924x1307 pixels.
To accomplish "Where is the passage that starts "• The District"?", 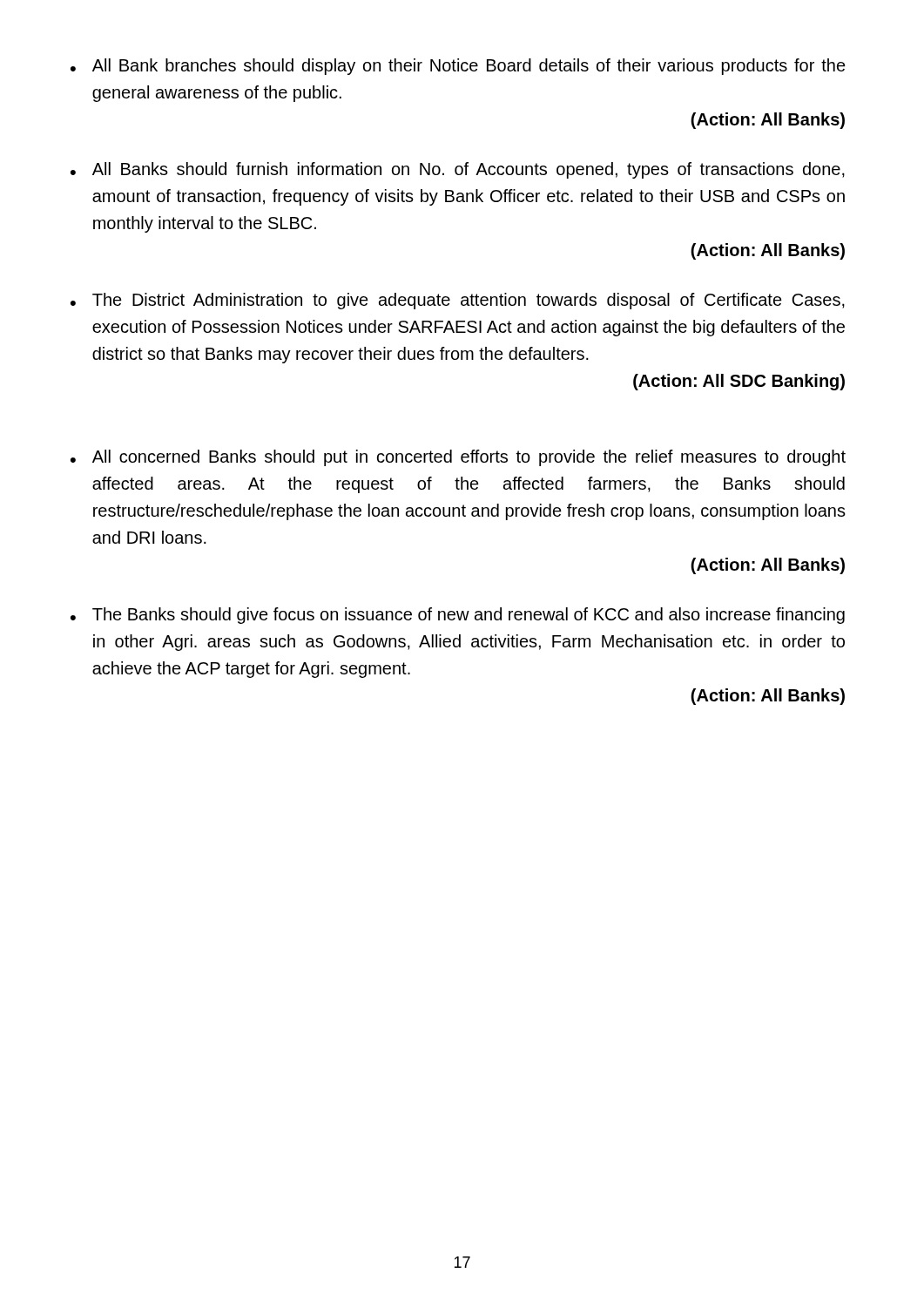I will tap(458, 327).
